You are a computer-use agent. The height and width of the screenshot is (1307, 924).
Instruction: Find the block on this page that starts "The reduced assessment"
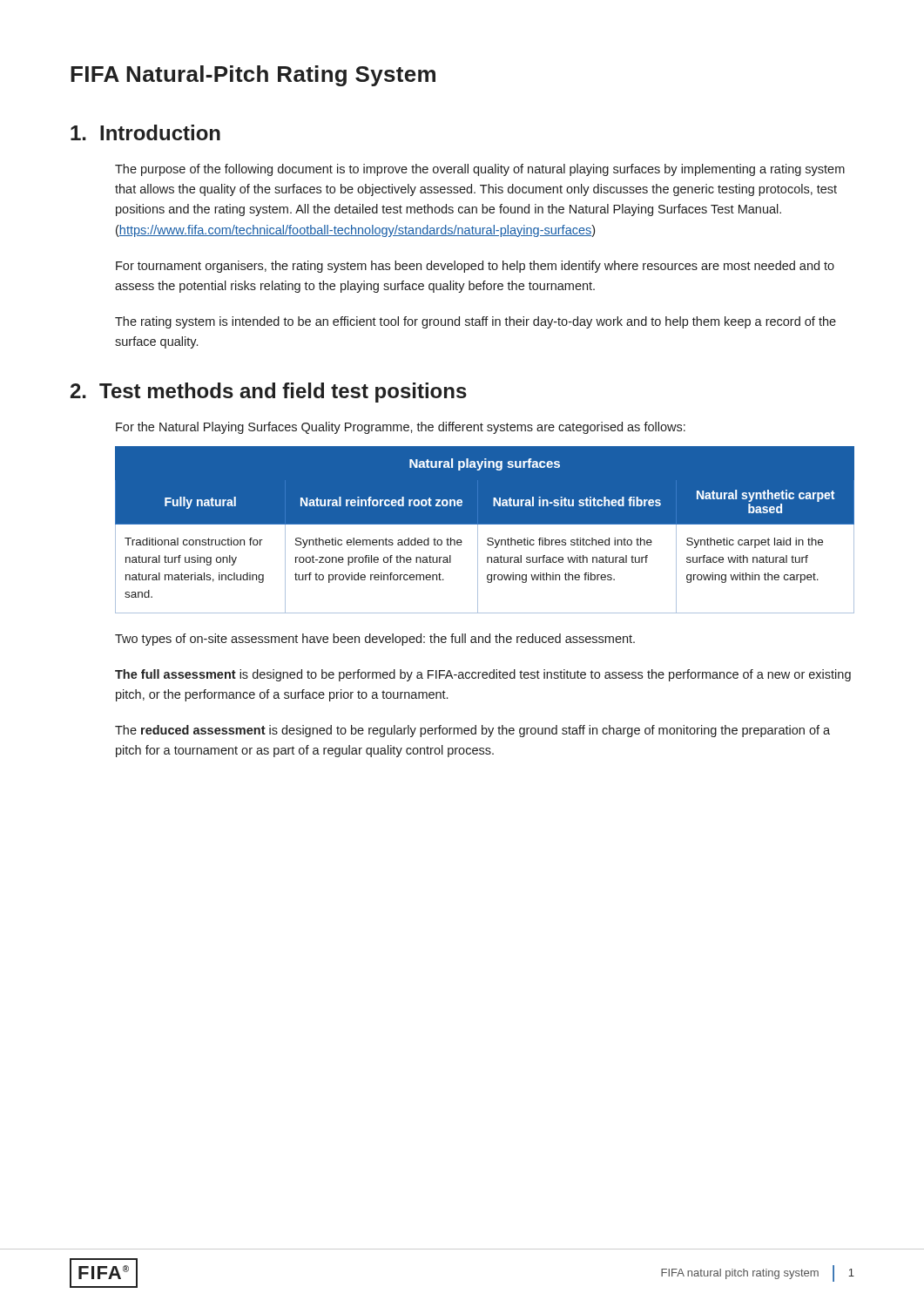[x=472, y=740]
